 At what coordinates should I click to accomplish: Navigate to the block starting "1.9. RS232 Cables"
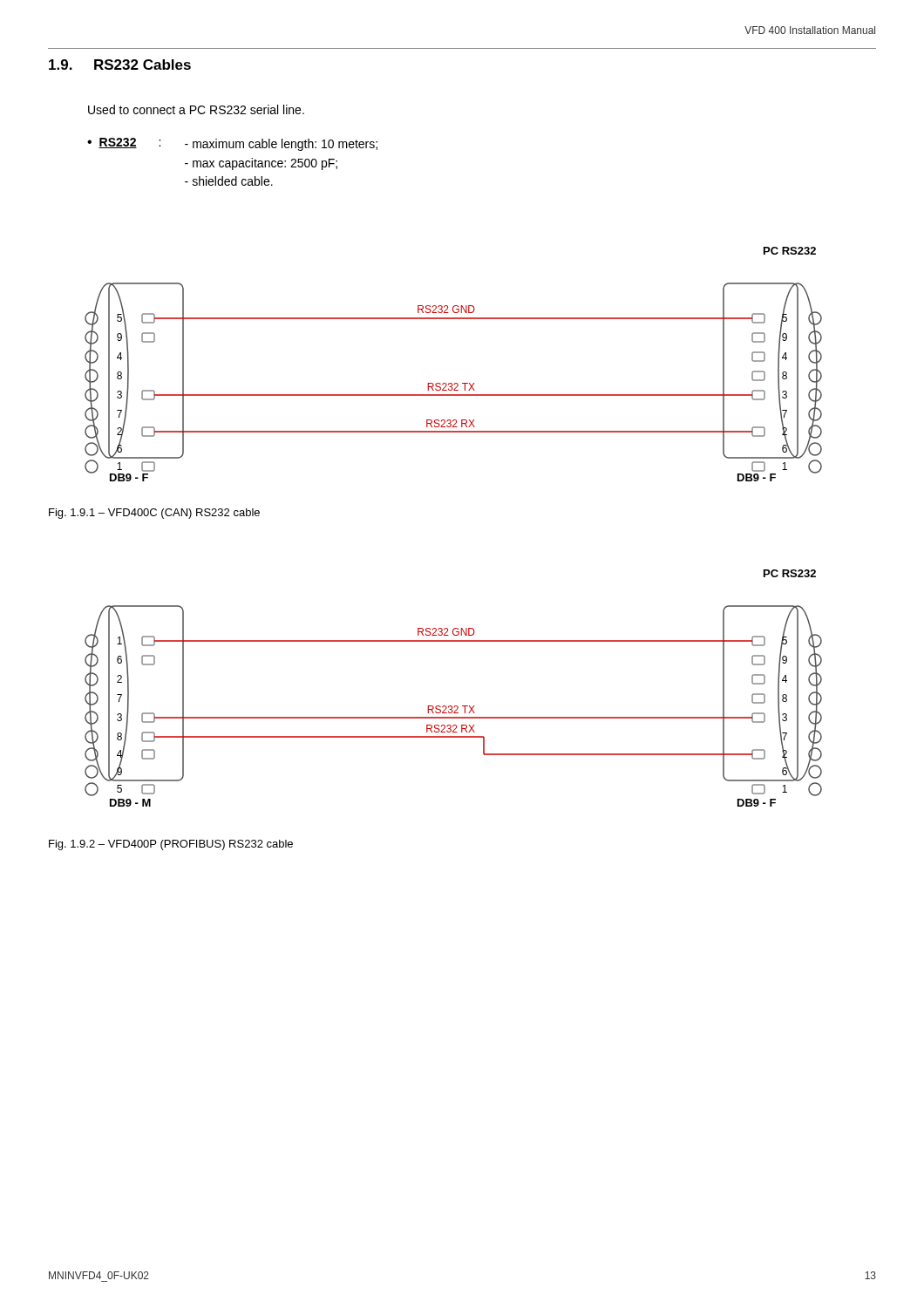[120, 65]
